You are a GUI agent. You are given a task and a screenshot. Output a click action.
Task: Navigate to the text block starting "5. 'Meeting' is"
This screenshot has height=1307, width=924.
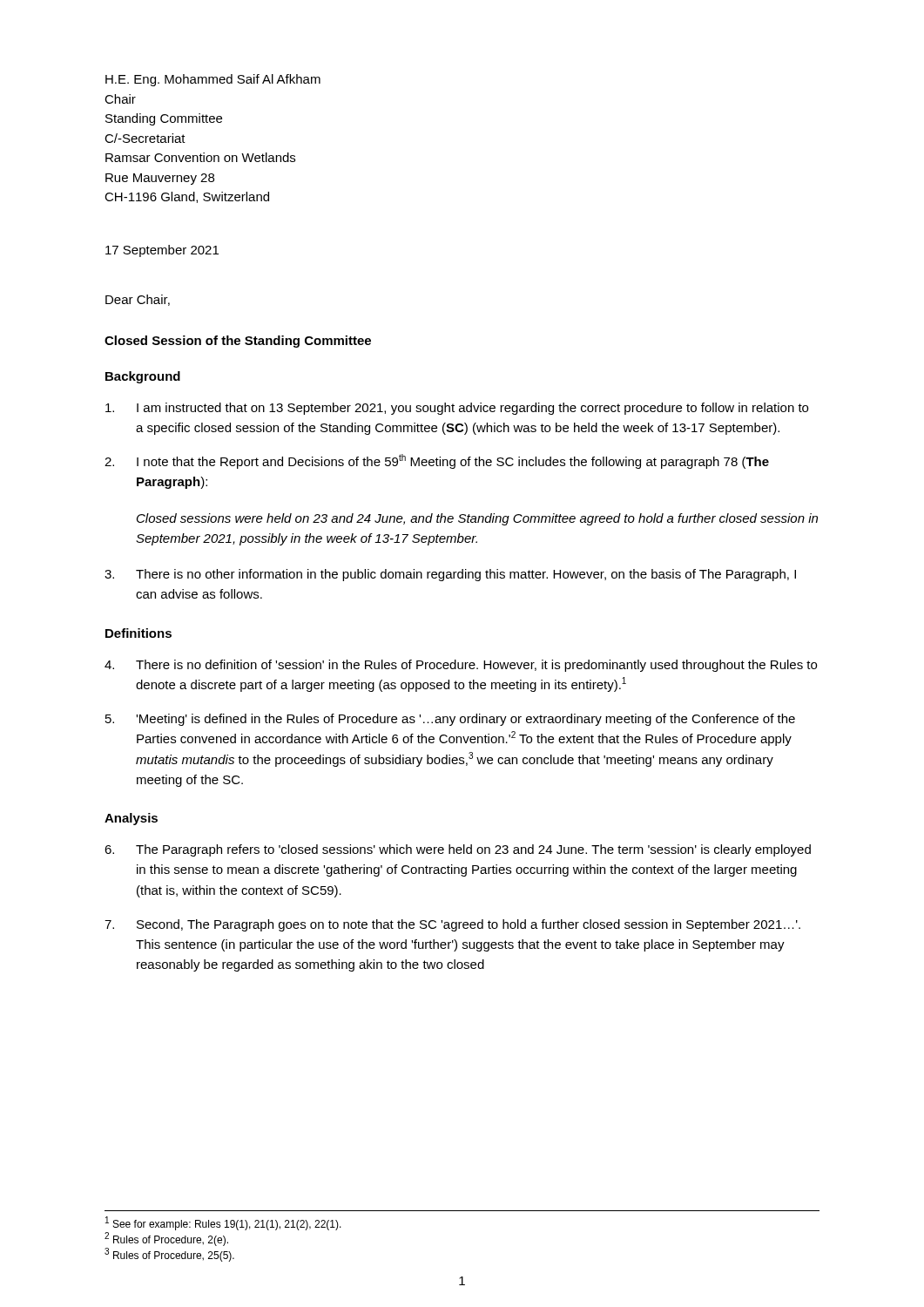coord(462,749)
